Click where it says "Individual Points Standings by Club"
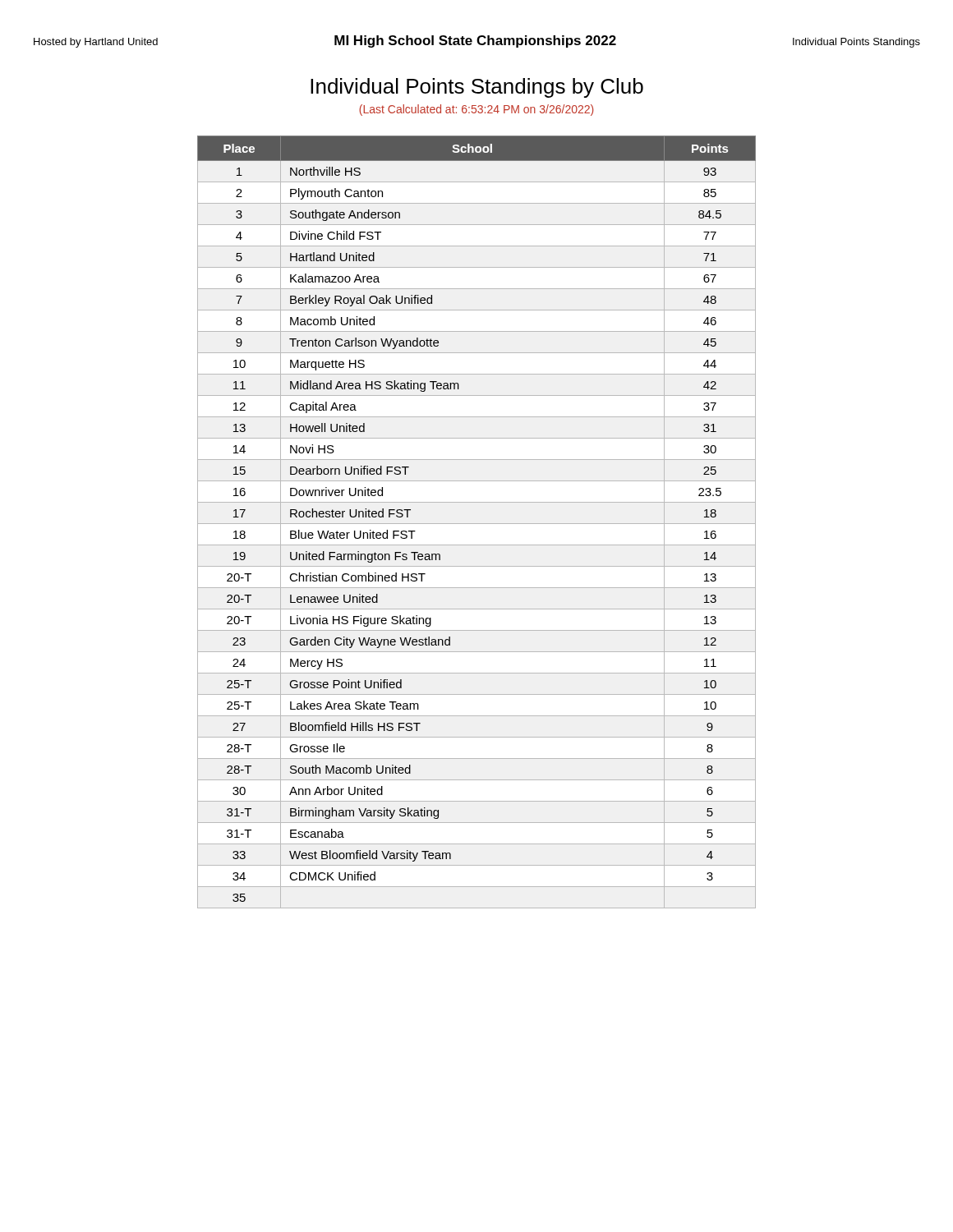 pos(476,87)
